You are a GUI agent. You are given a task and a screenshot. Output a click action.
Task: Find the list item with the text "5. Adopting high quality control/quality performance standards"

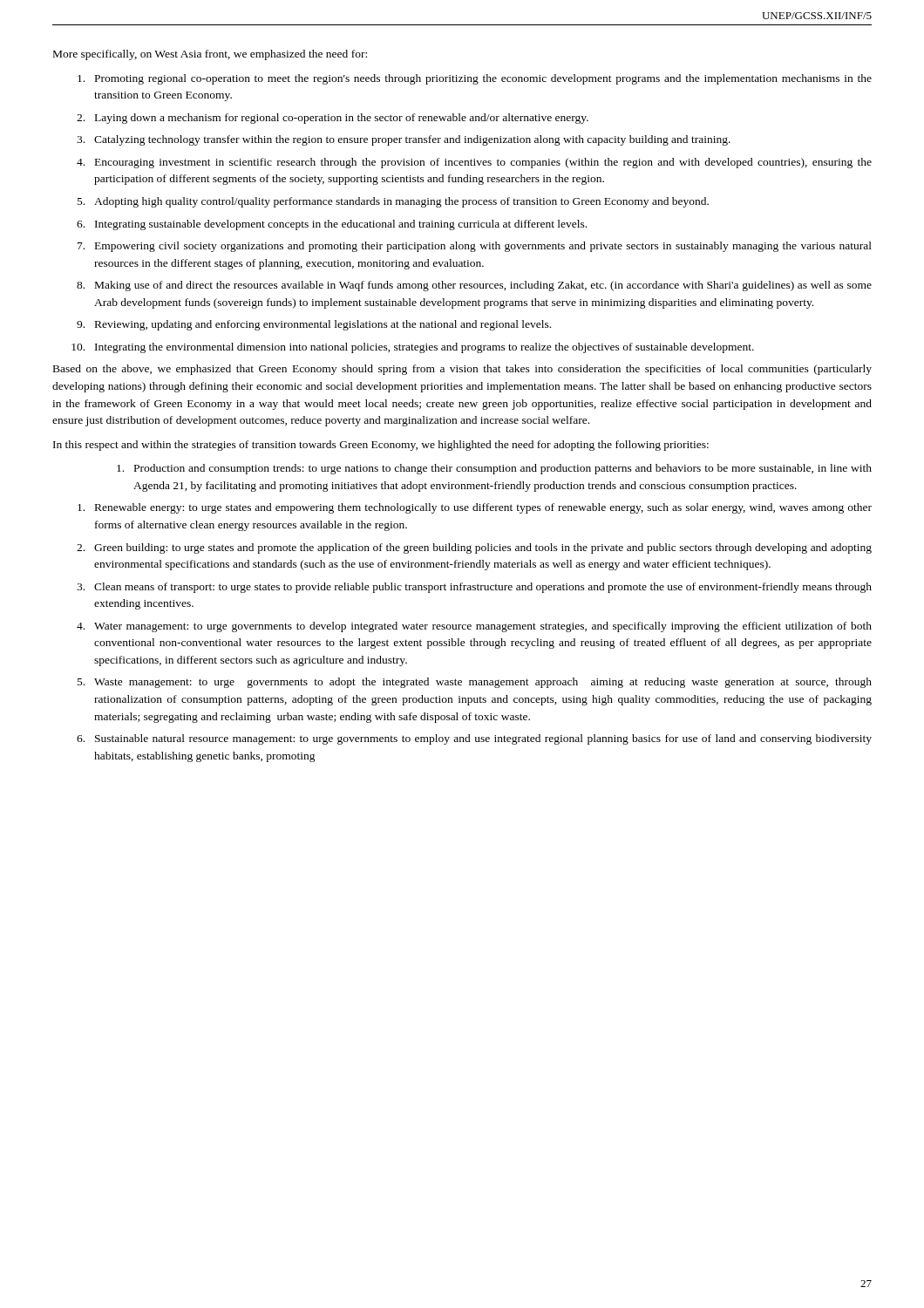pyautogui.click(x=462, y=201)
